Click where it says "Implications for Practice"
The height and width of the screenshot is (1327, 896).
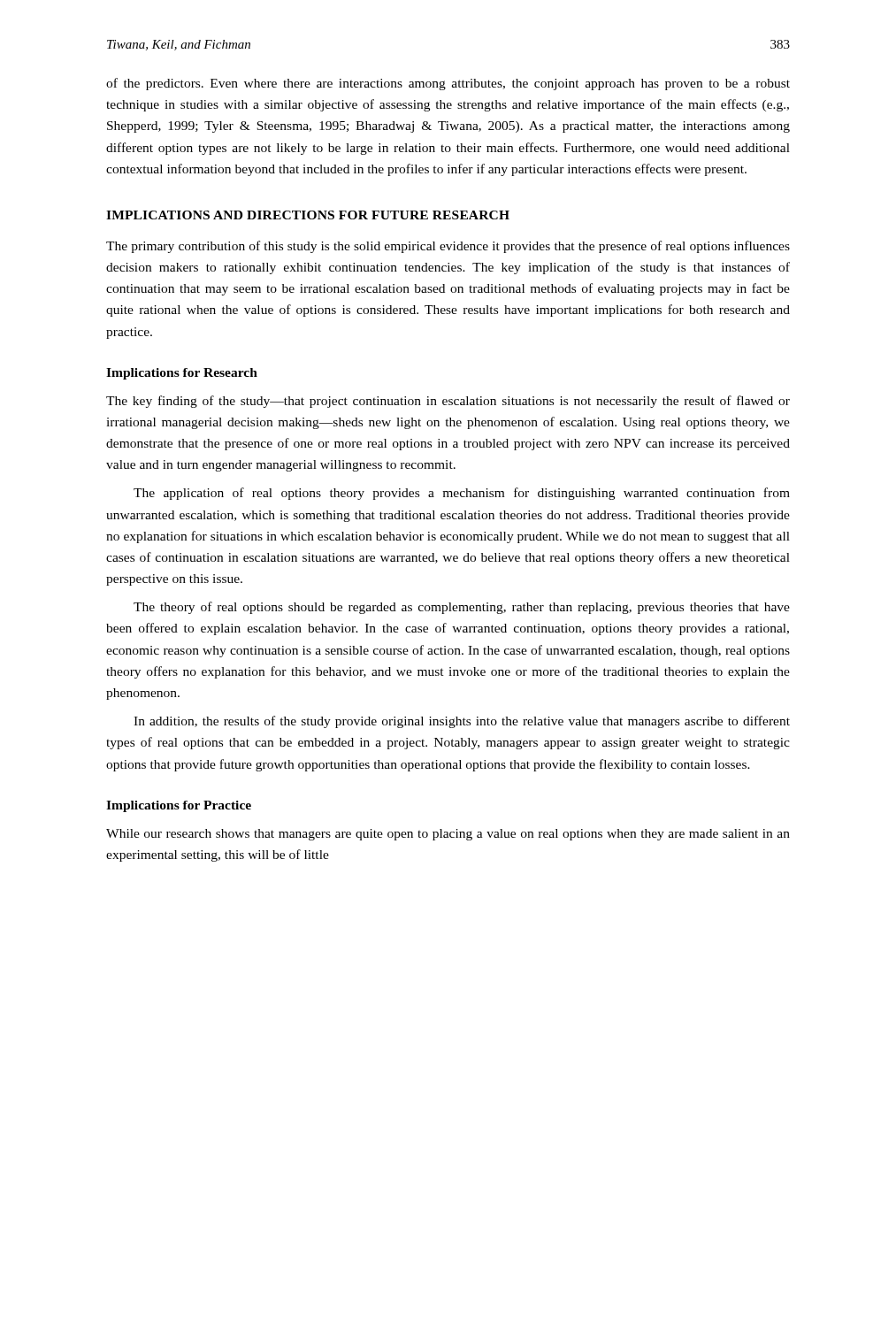click(179, 806)
